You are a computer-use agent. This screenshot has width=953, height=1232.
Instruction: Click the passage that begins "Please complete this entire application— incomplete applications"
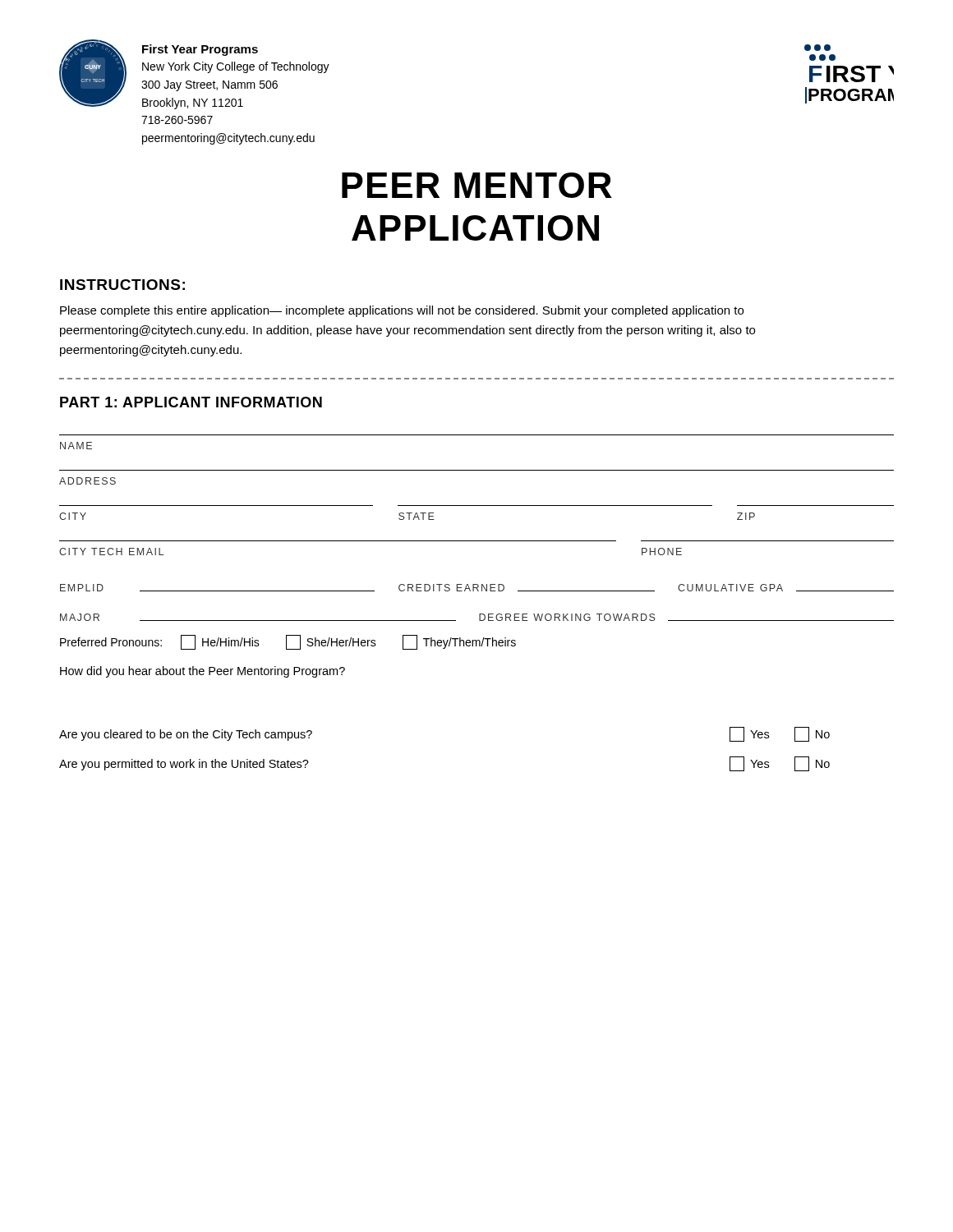point(407,329)
